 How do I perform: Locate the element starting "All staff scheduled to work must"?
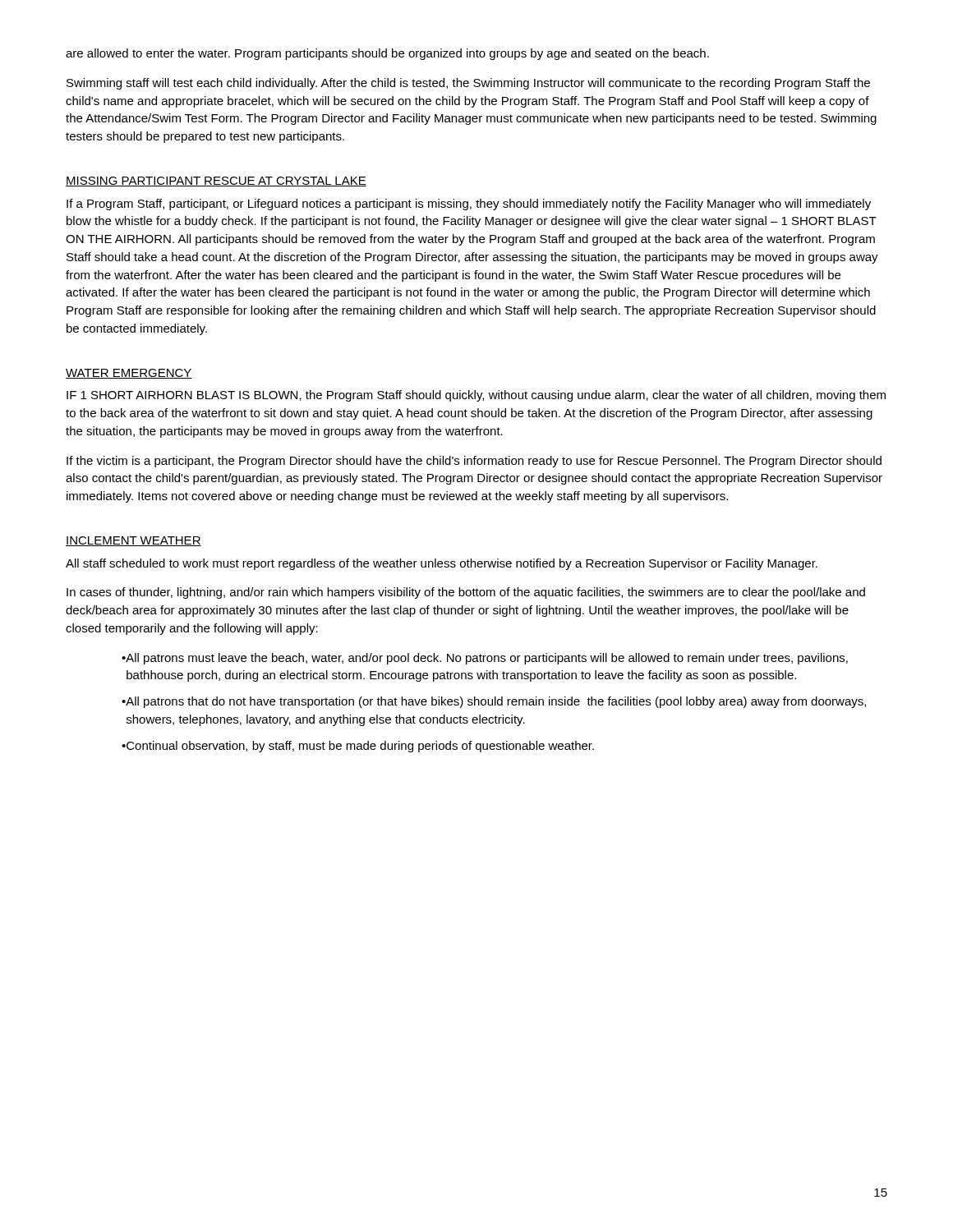click(442, 563)
